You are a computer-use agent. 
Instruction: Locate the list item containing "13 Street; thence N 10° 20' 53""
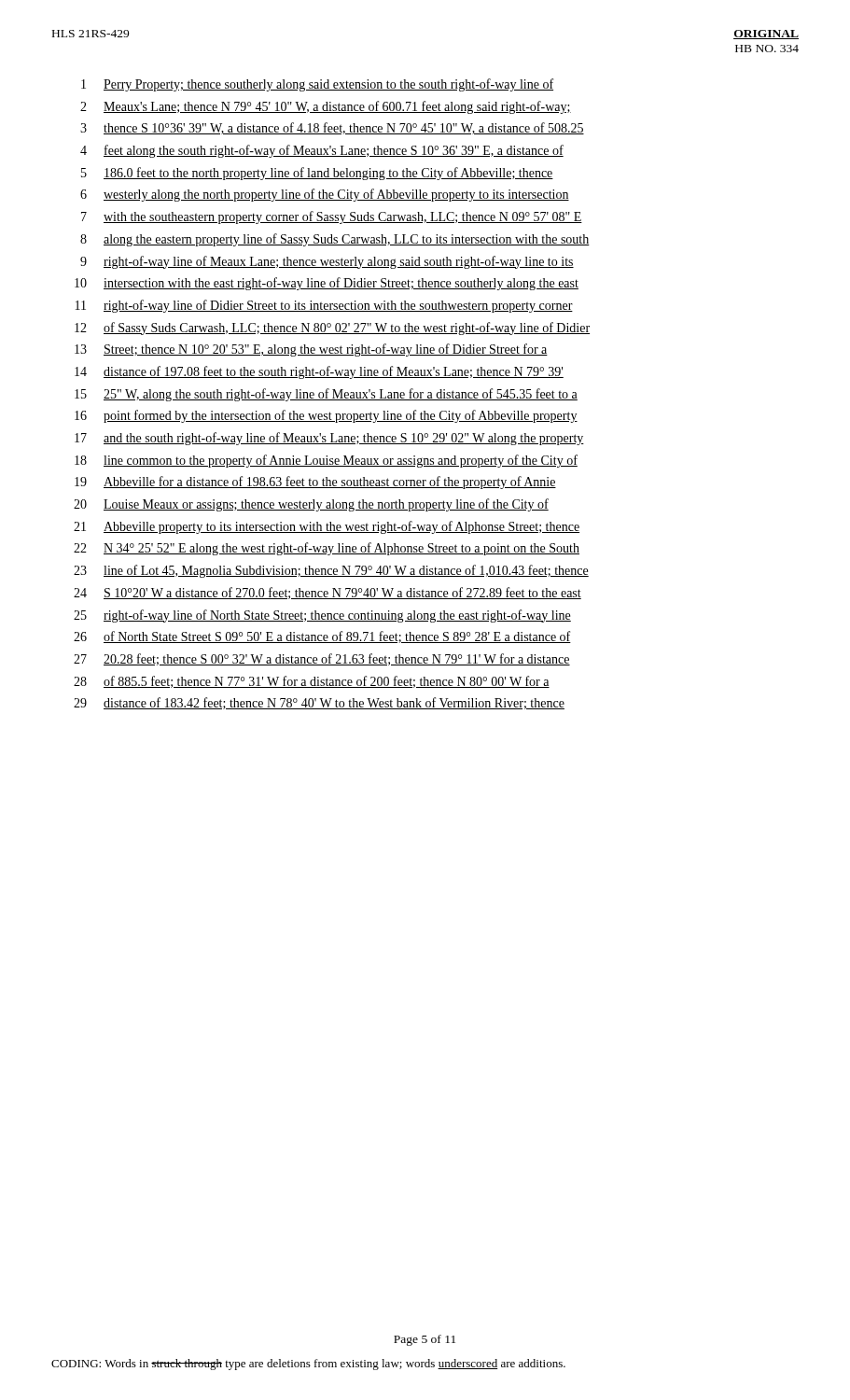click(425, 350)
